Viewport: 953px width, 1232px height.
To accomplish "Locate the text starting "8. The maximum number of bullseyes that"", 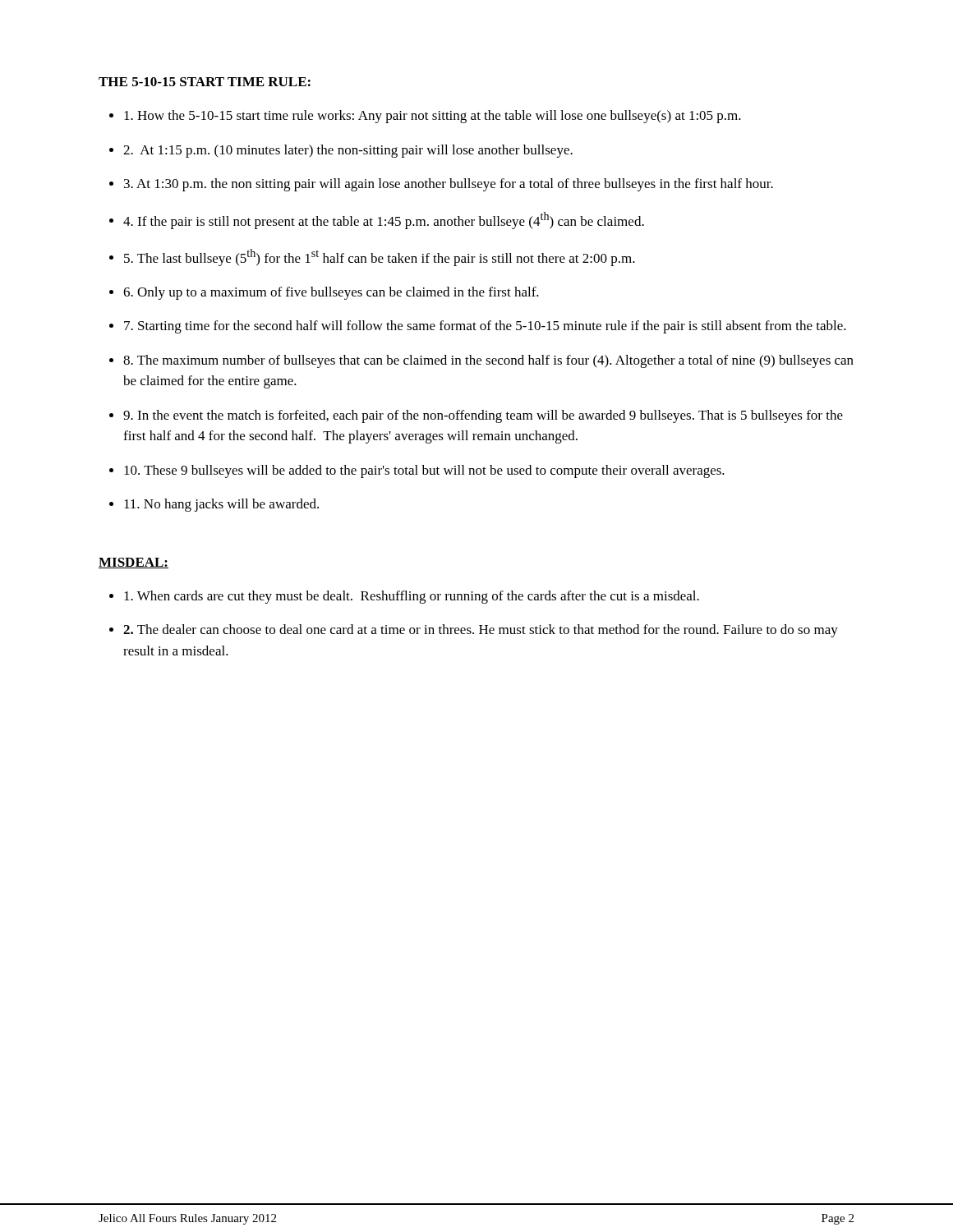I will tap(488, 370).
